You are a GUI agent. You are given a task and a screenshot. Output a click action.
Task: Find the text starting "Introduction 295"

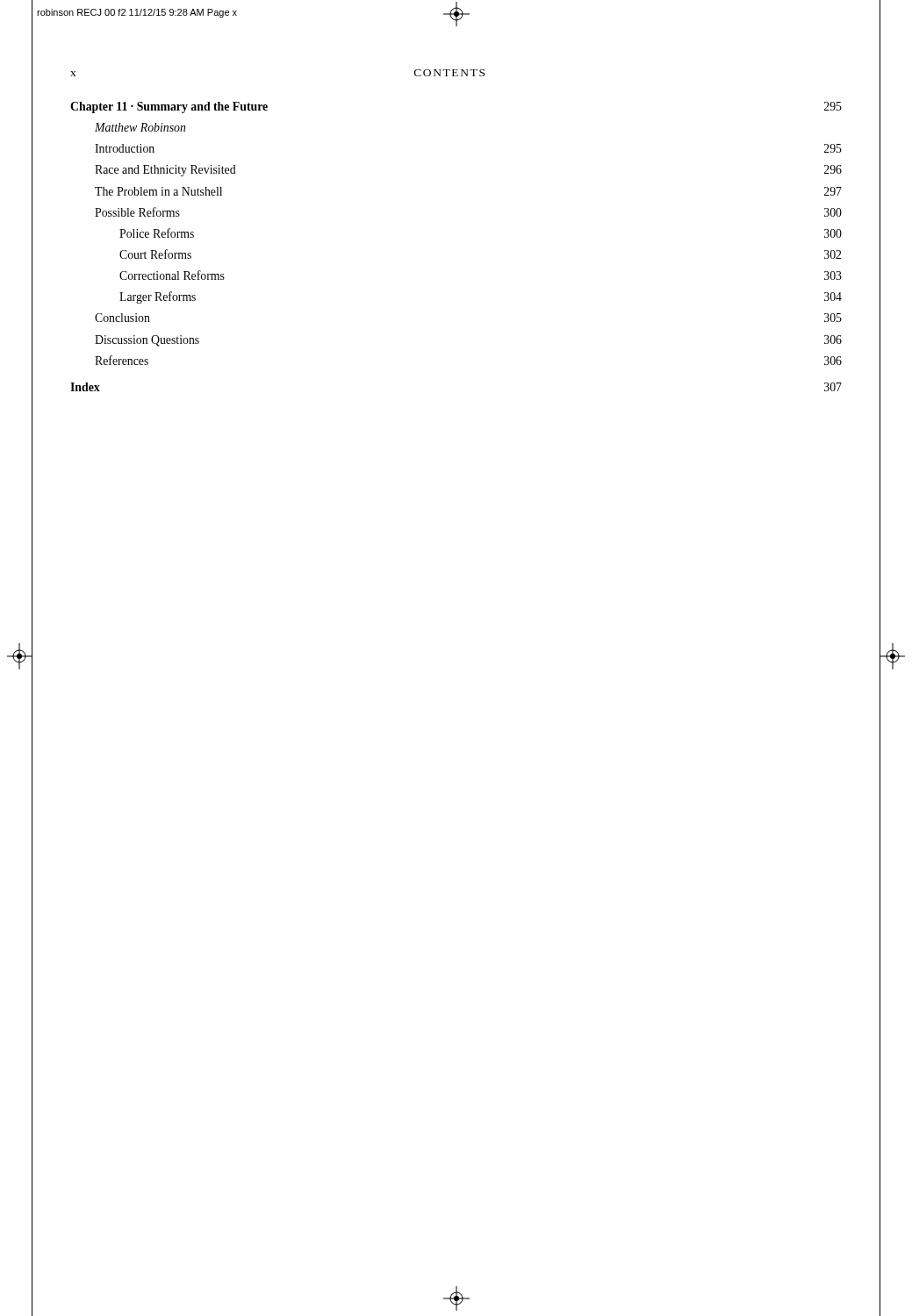pos(120,148)
